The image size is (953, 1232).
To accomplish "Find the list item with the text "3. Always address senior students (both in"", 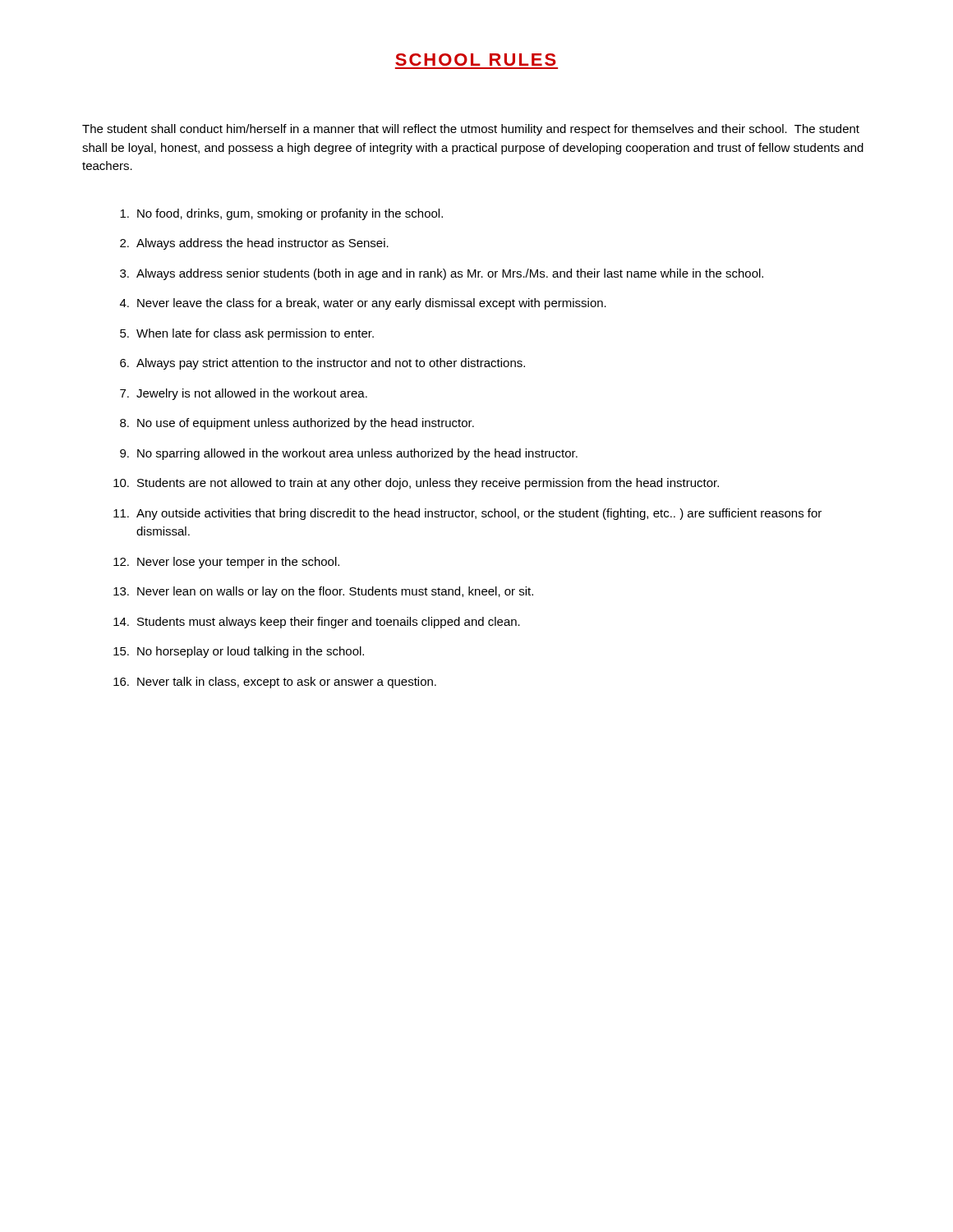I will click(x=485, y=273).
